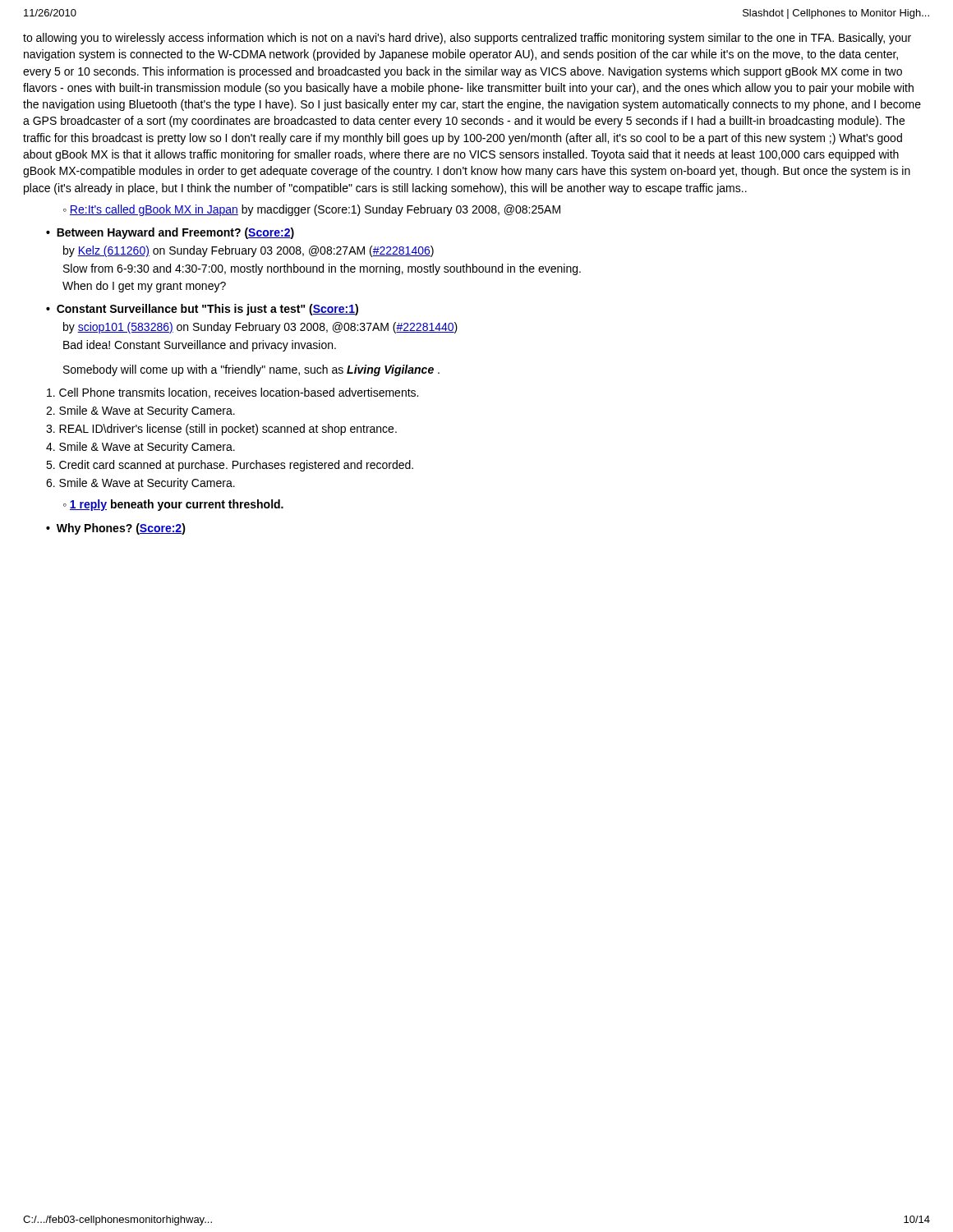Image resolution: width=953 pixels, height=1232 pixels.
Task: Locate the text starting "5. Credit card scanned at"
Action: point(230,465)
